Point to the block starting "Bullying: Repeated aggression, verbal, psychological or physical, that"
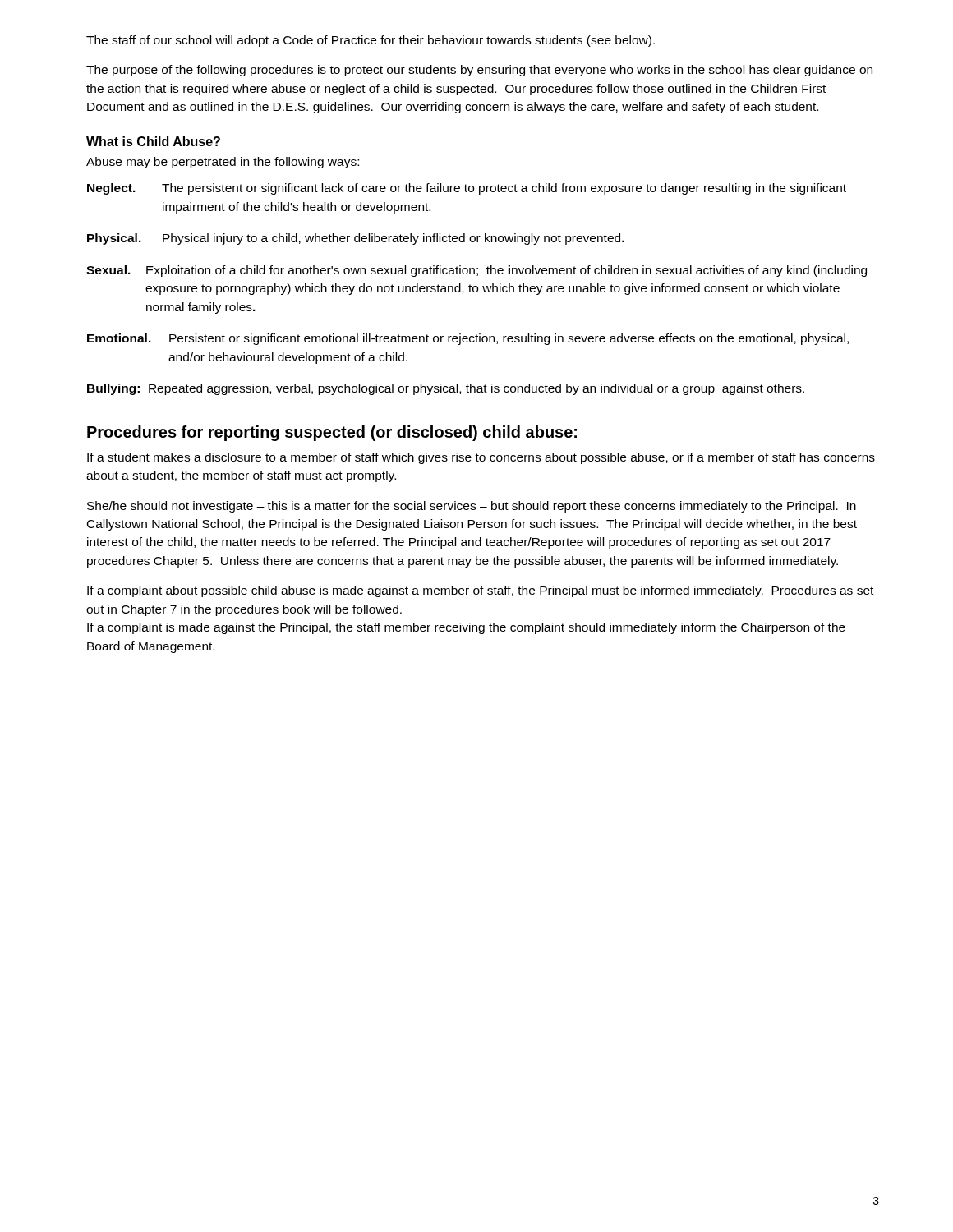Viewport: 953px width, 1232px height. [x=446, y=388]
